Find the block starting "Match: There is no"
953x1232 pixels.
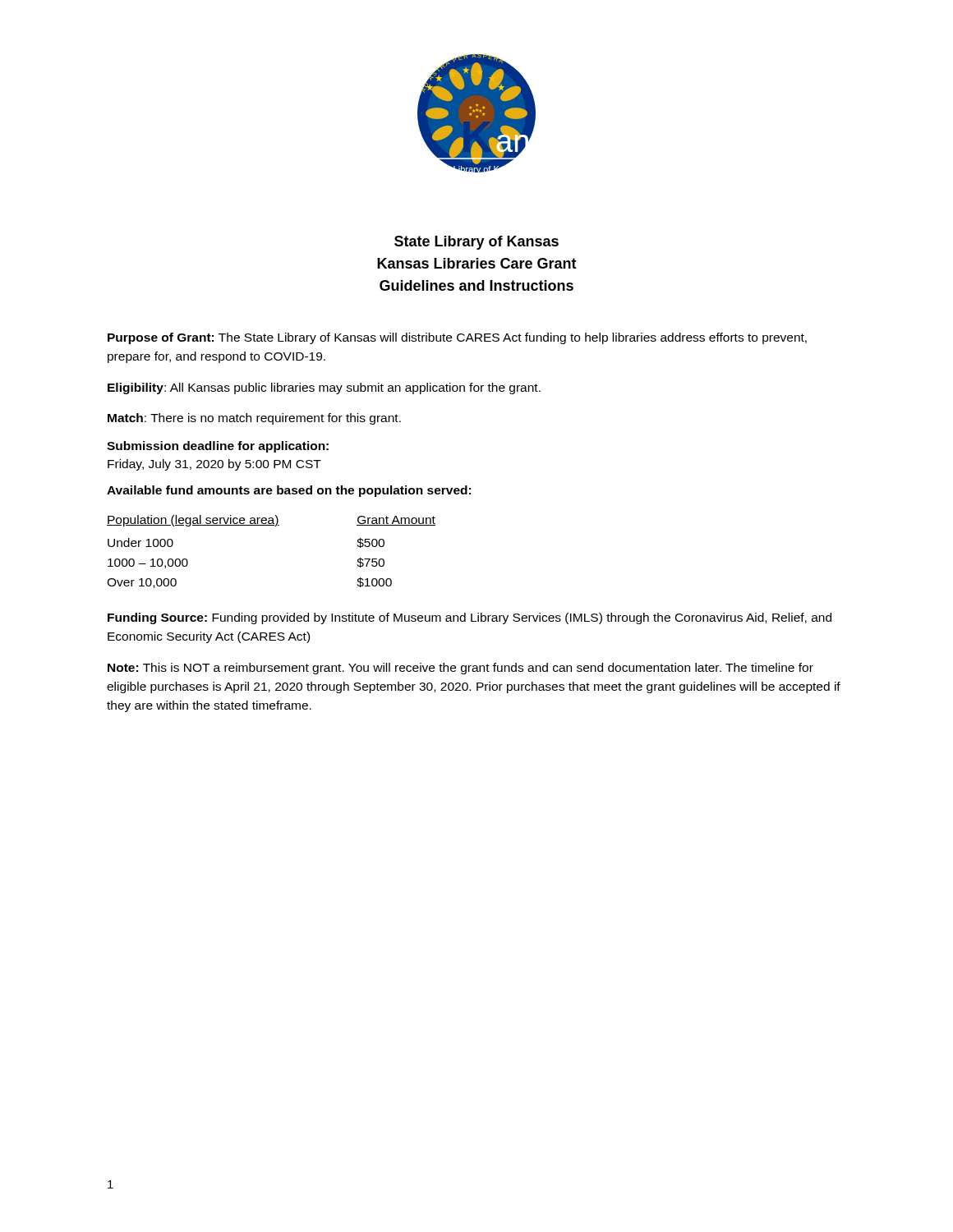pos(254,417)
